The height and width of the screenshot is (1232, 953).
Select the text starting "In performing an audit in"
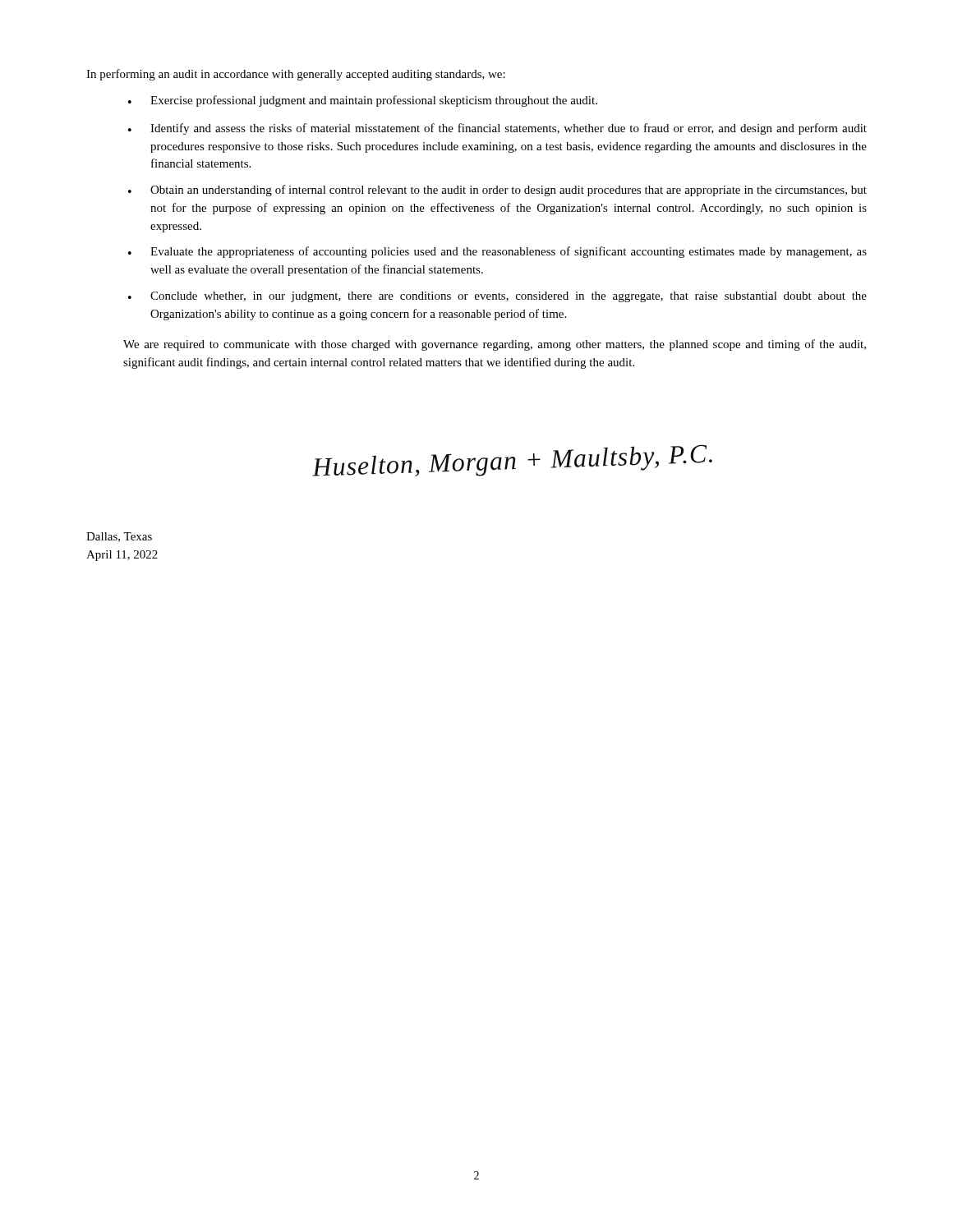(x=296, y=74)
